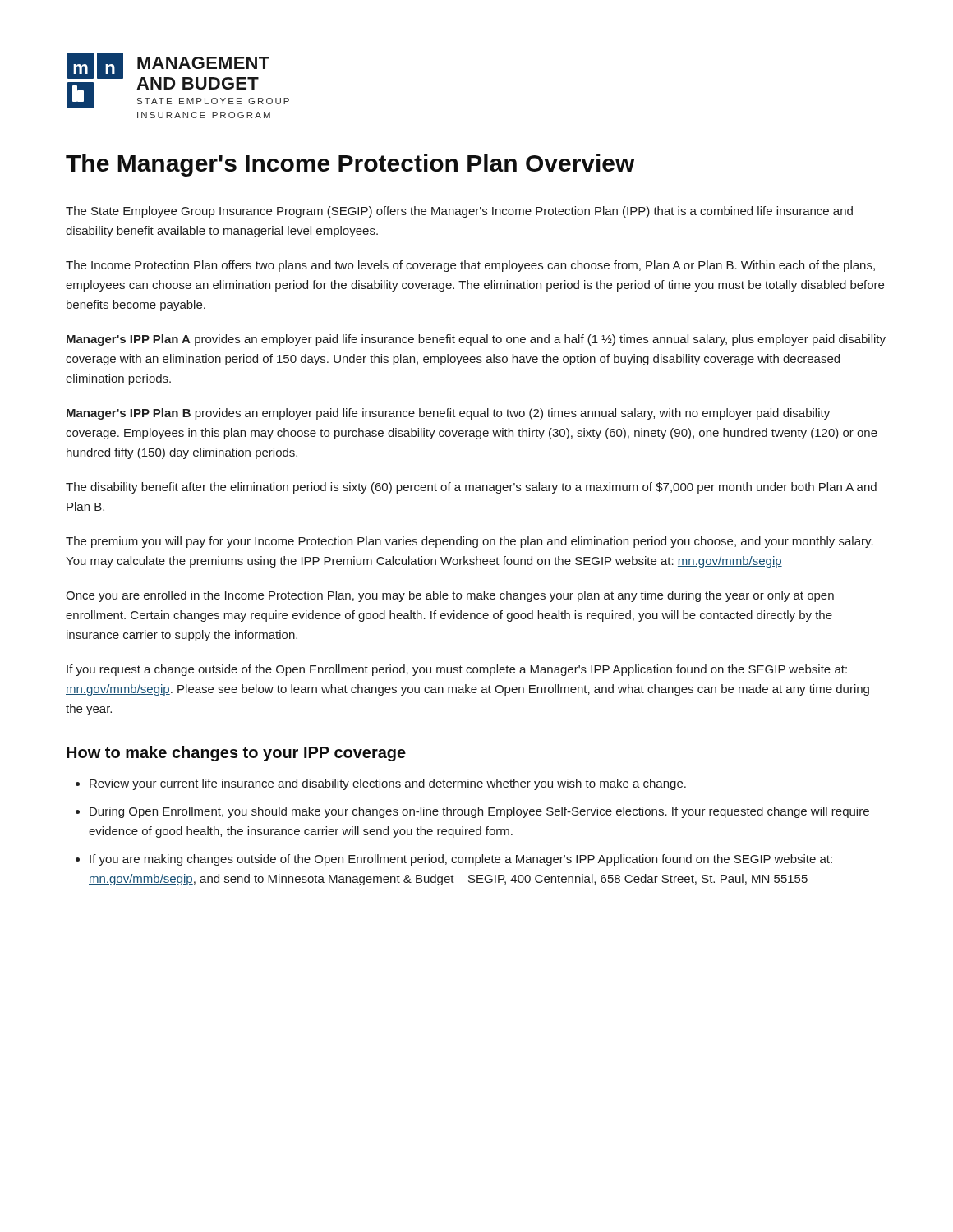
Task: Navigate to the text starting "The premium you will pay"
Action: tap(470, 551)
